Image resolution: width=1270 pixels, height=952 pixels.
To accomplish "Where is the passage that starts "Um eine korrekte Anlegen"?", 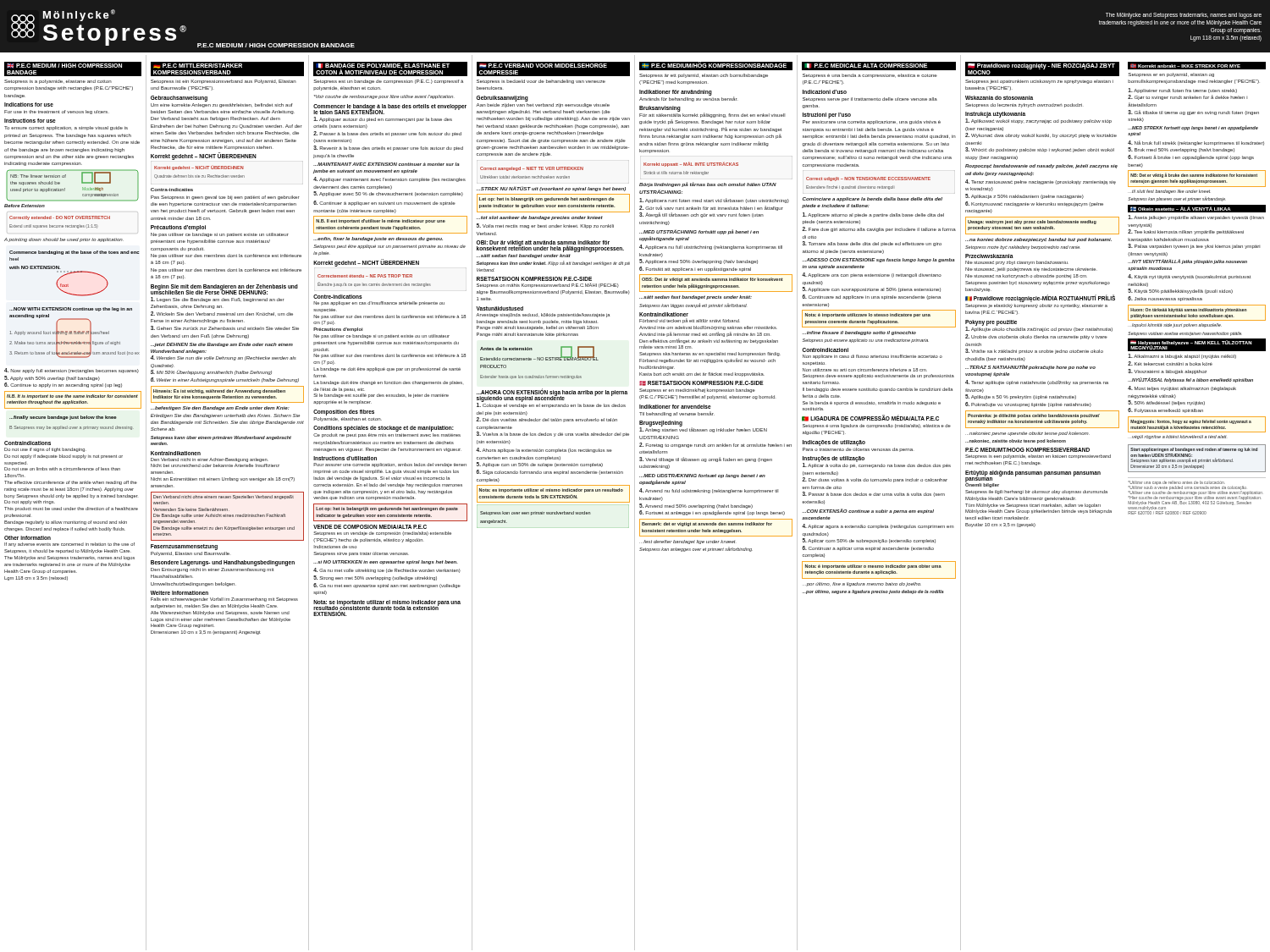I will click(226, 125).
